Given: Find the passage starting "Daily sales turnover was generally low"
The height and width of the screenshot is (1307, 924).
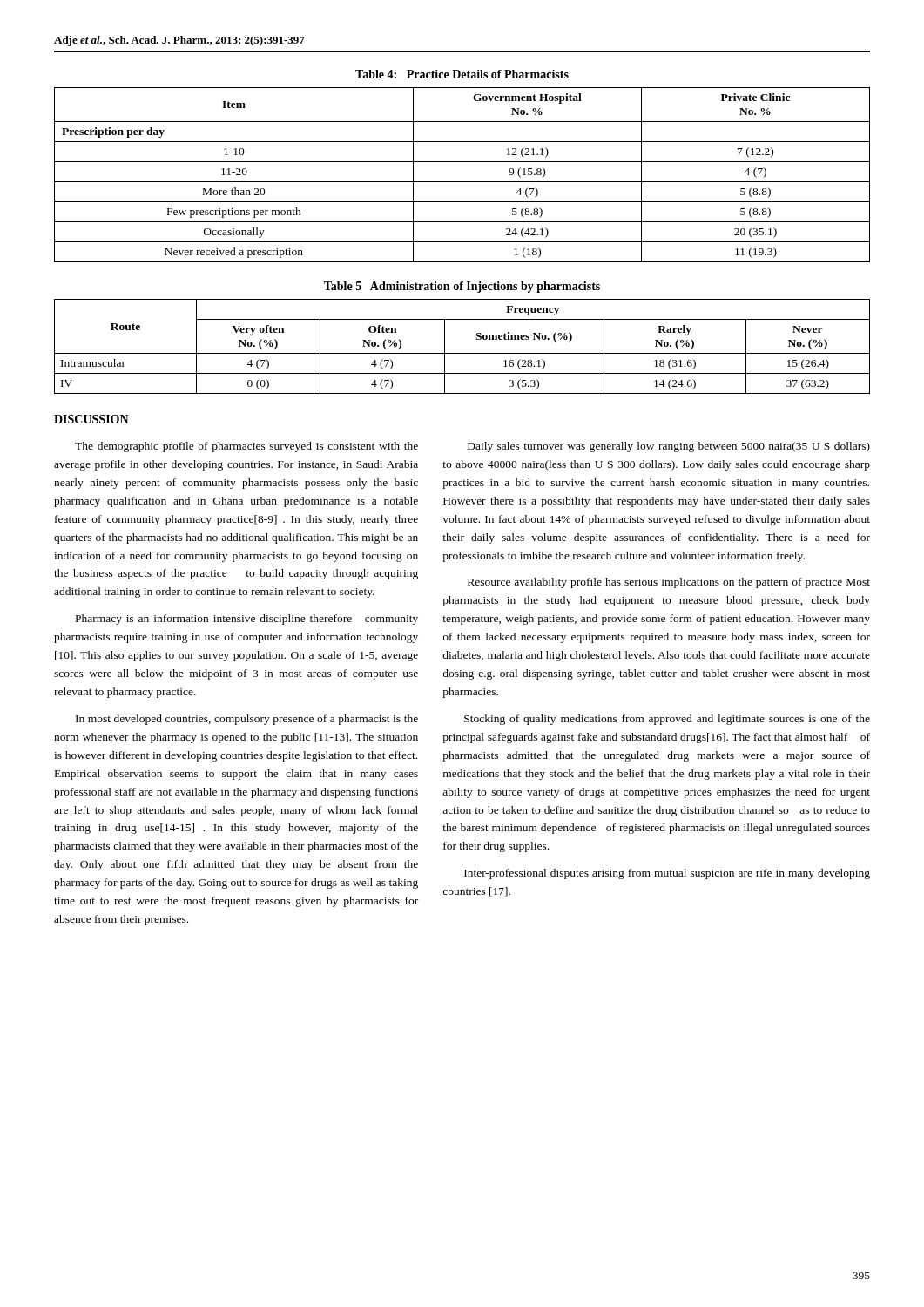Looking at the screenshot, I should pos(656,669).
